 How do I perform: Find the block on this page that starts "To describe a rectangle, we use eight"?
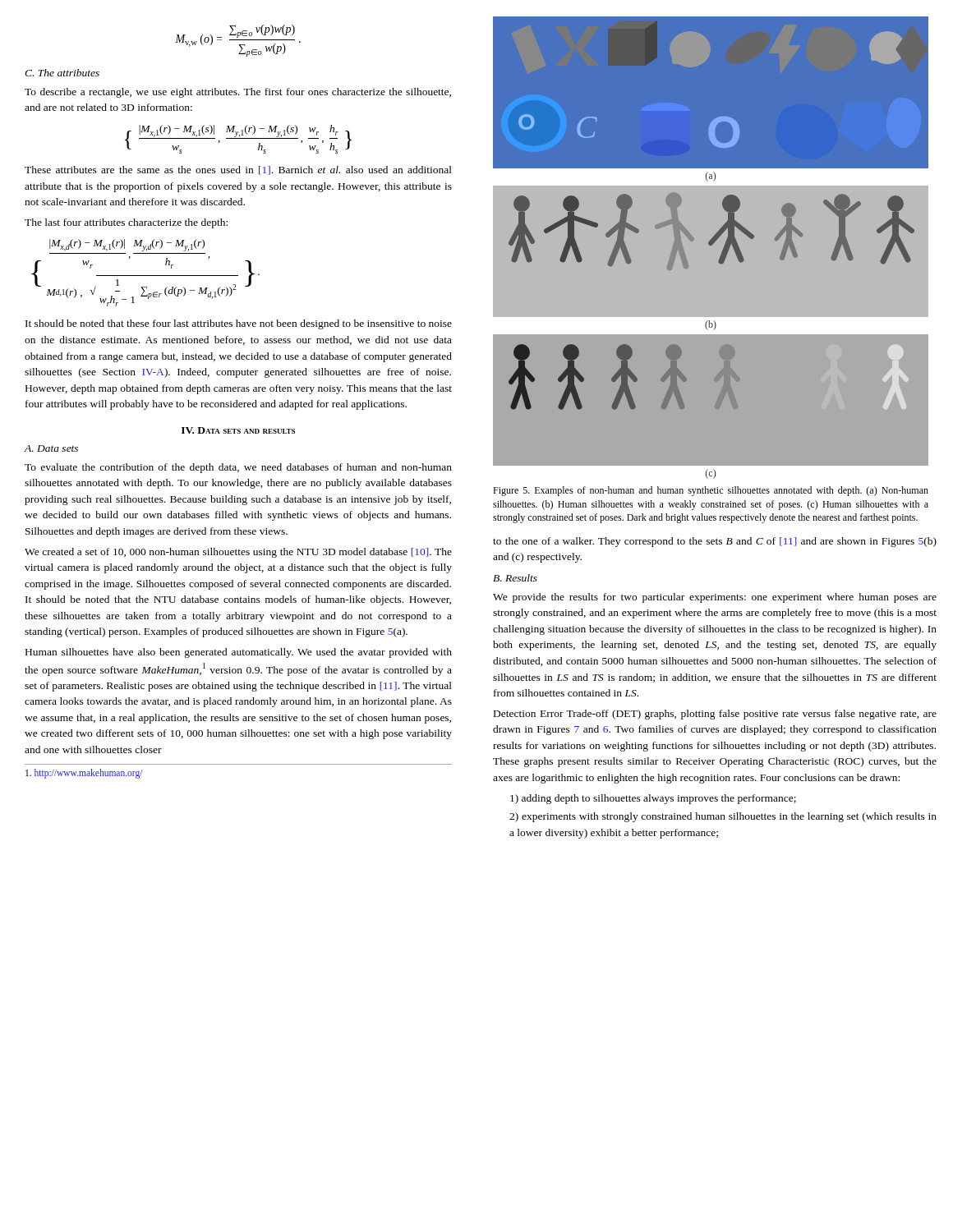238,99
